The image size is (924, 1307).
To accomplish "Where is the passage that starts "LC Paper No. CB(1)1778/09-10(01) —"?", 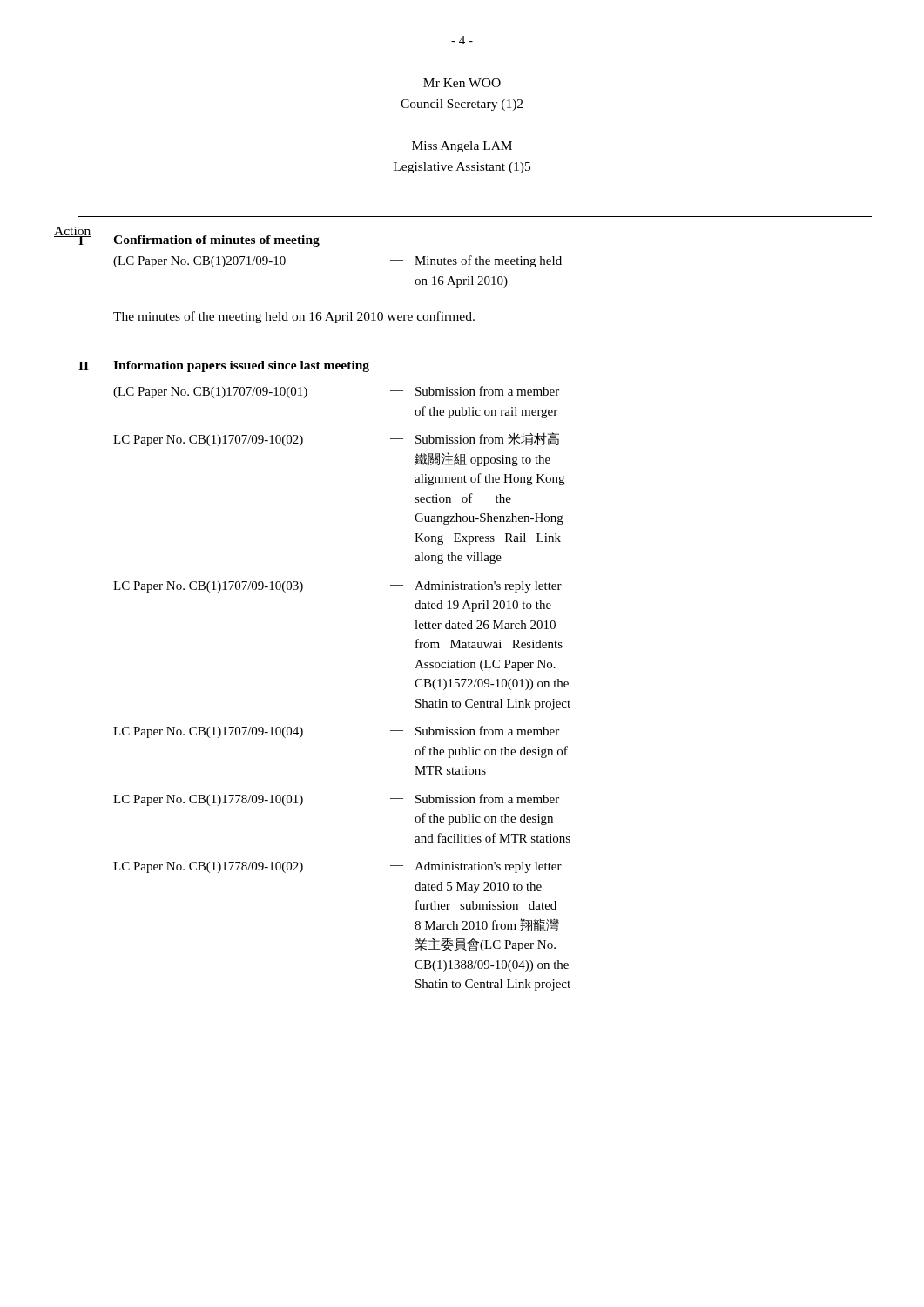I will tap(492, 819).
